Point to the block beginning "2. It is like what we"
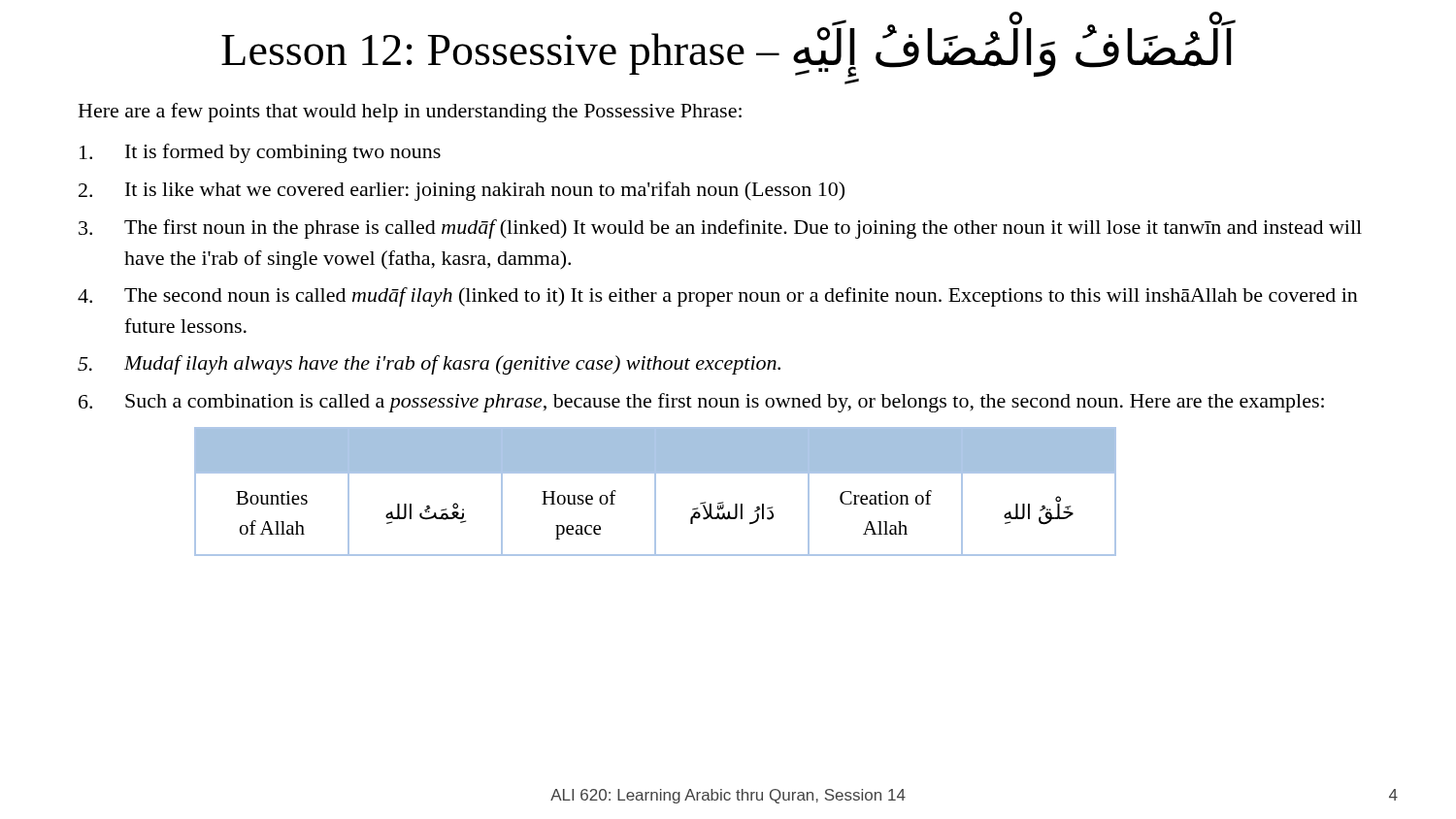 (x=728, y=190)
